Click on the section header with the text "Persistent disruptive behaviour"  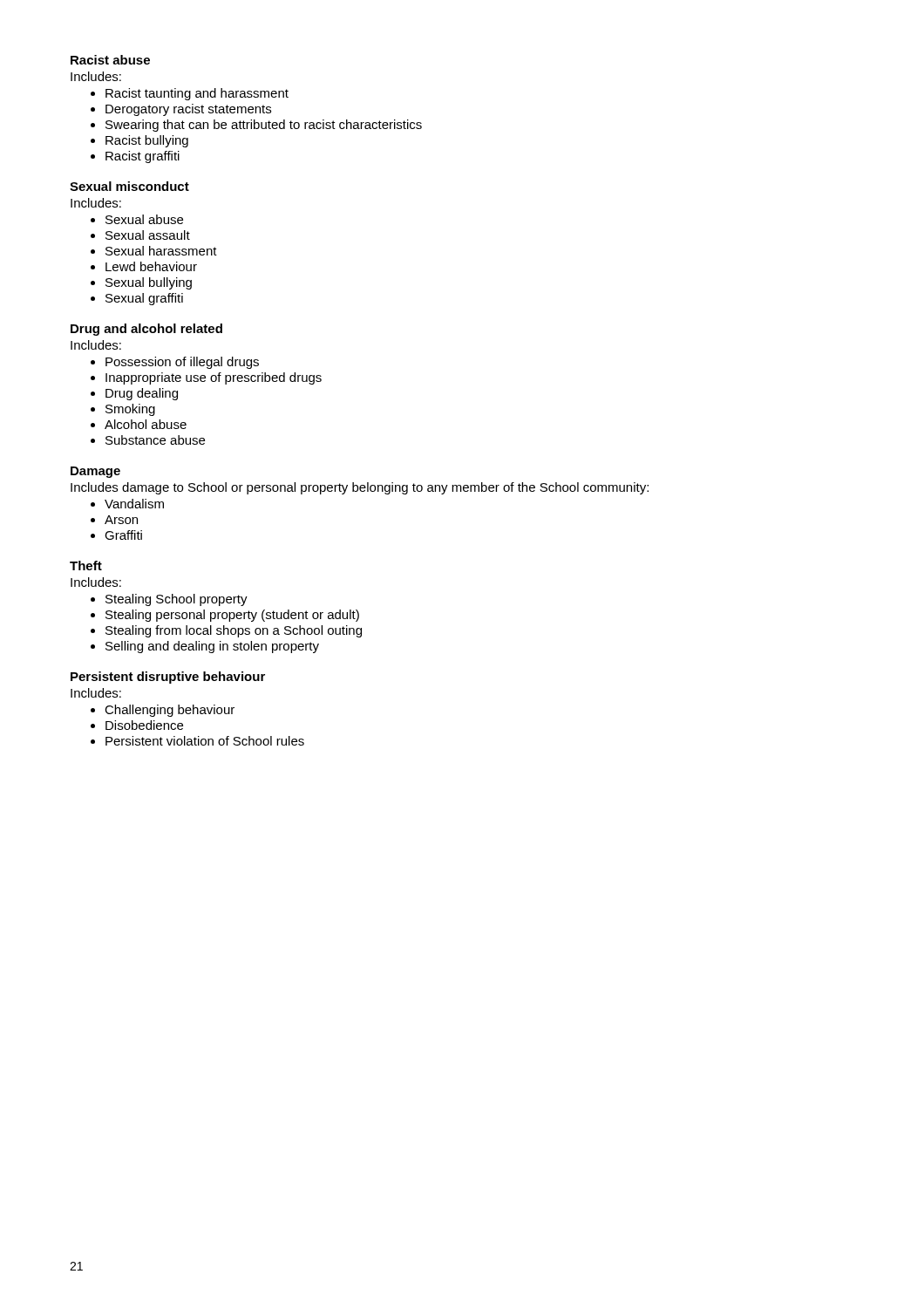[167, 676]
